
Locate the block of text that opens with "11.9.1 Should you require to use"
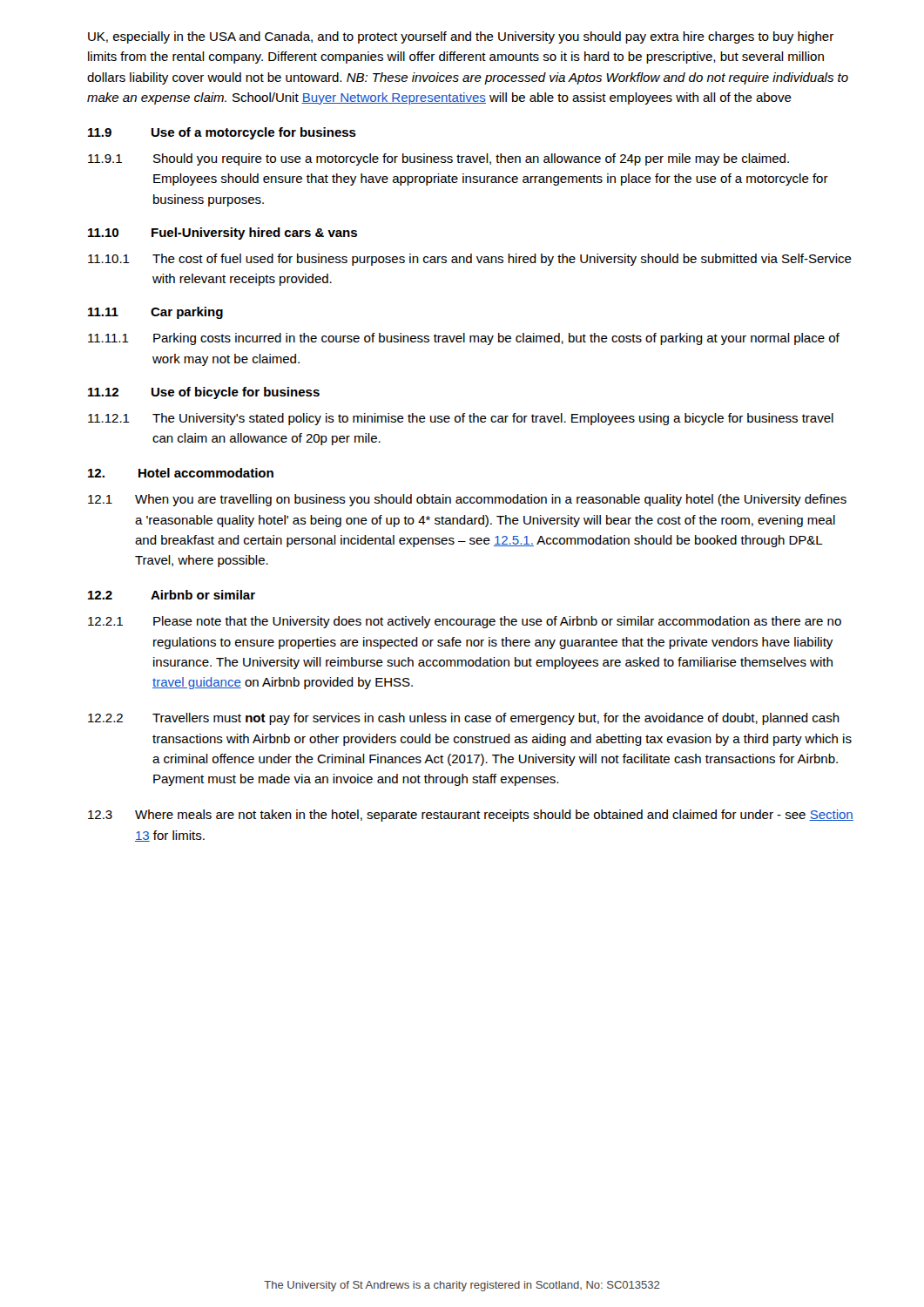click(x=471, y=178)
